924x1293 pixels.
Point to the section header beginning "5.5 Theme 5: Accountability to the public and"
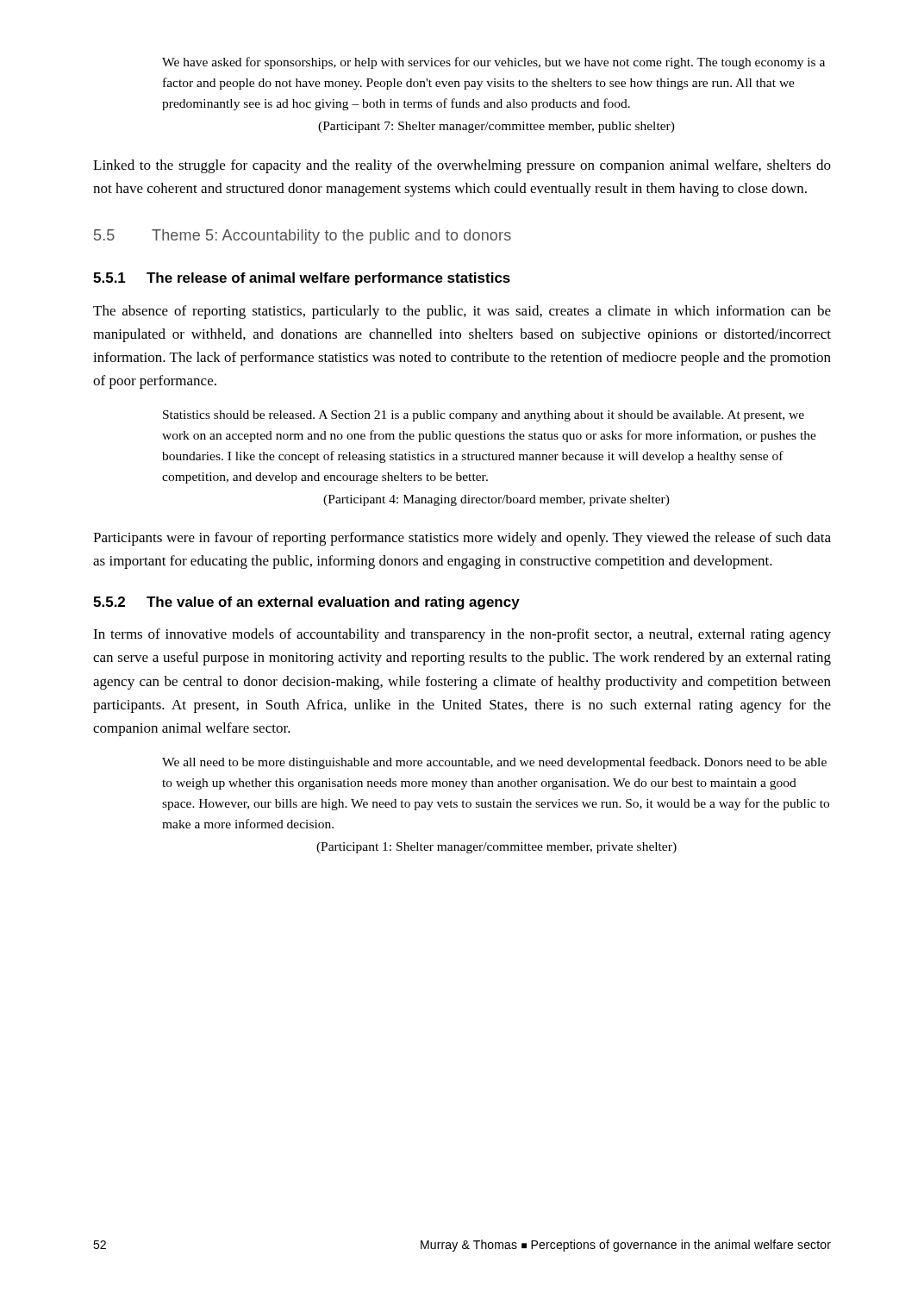pos(302,236)
